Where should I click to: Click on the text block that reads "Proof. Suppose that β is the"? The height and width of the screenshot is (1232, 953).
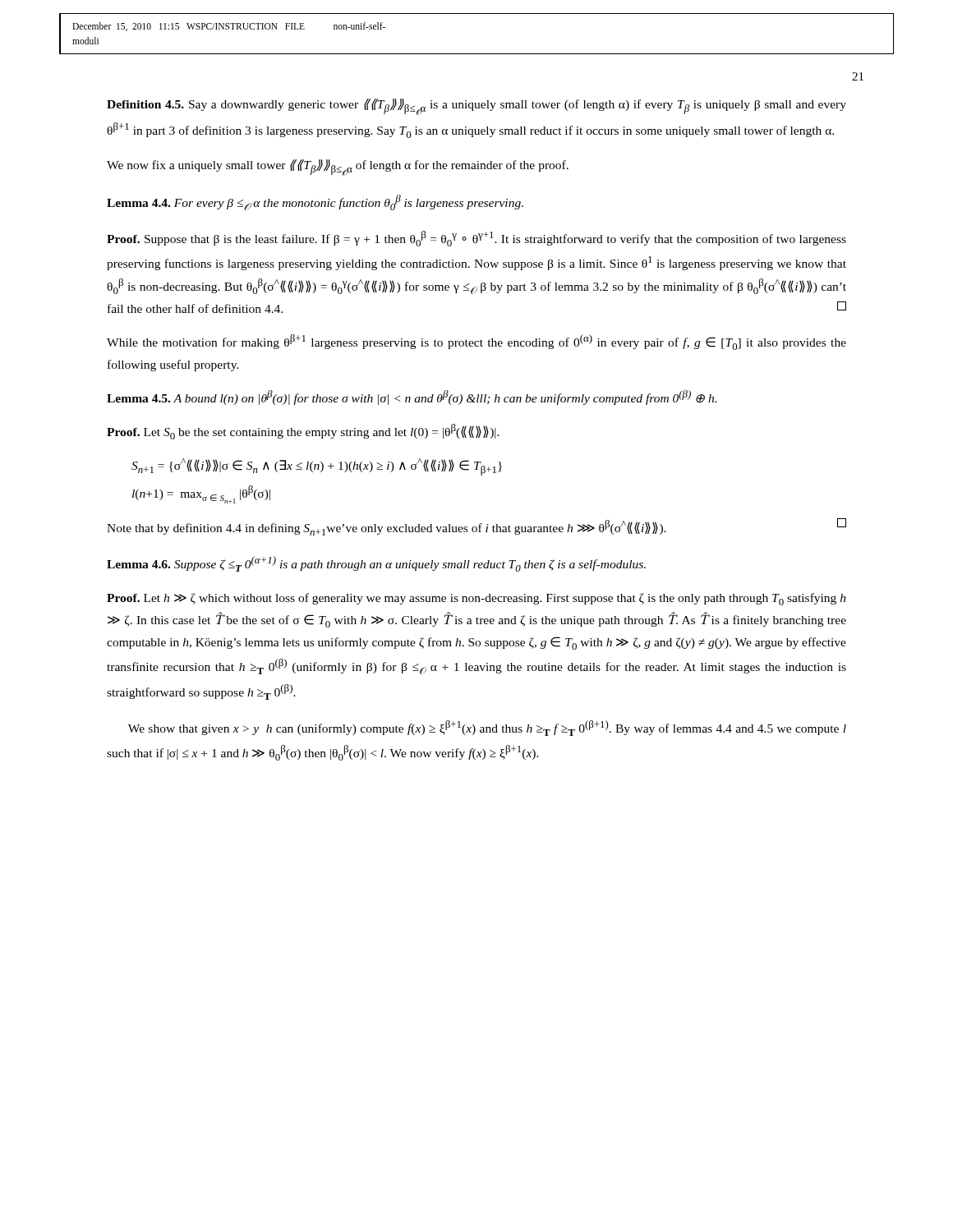coord(476,272)
